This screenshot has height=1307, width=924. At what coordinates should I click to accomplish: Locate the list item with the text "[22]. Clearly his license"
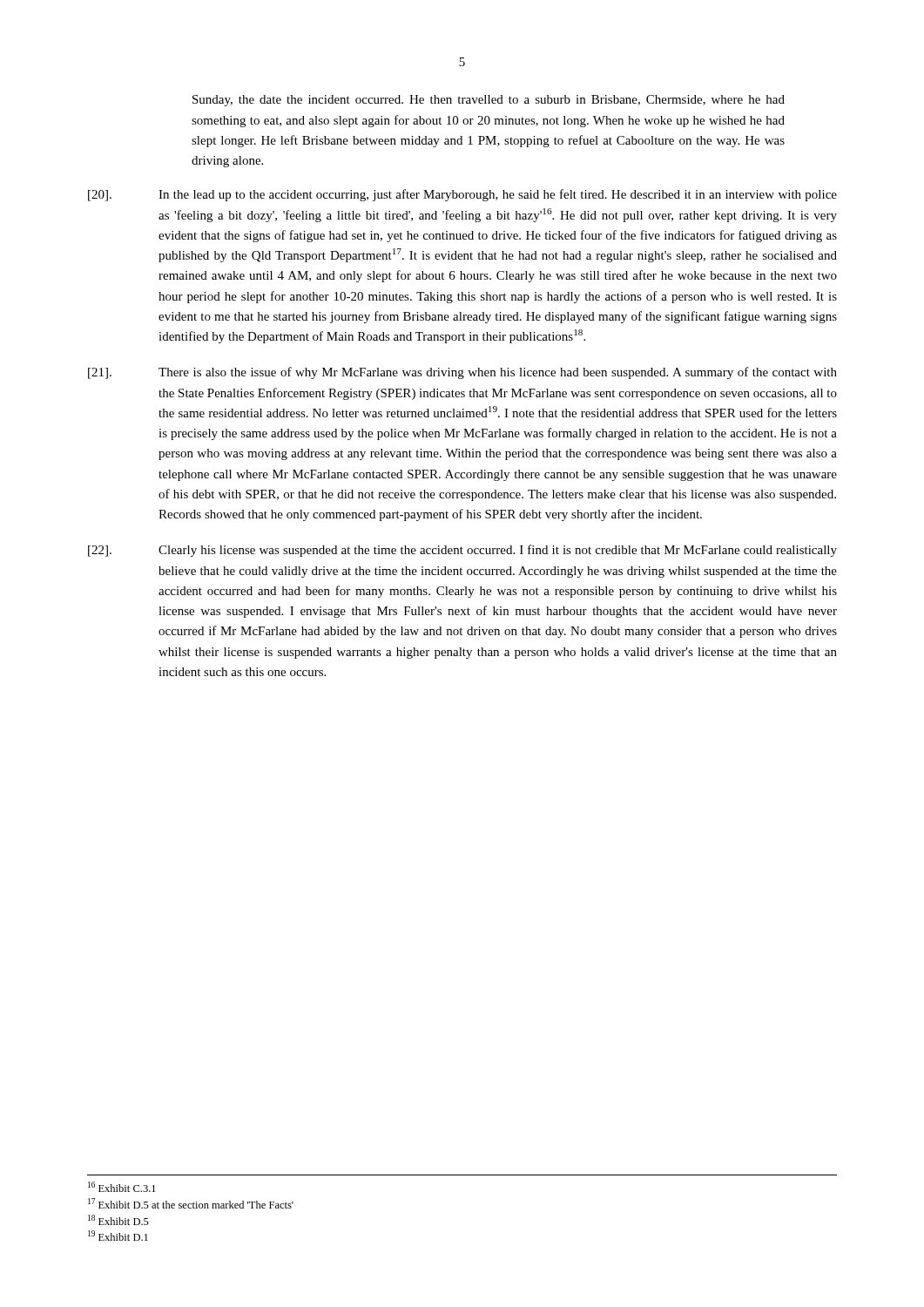462,611
